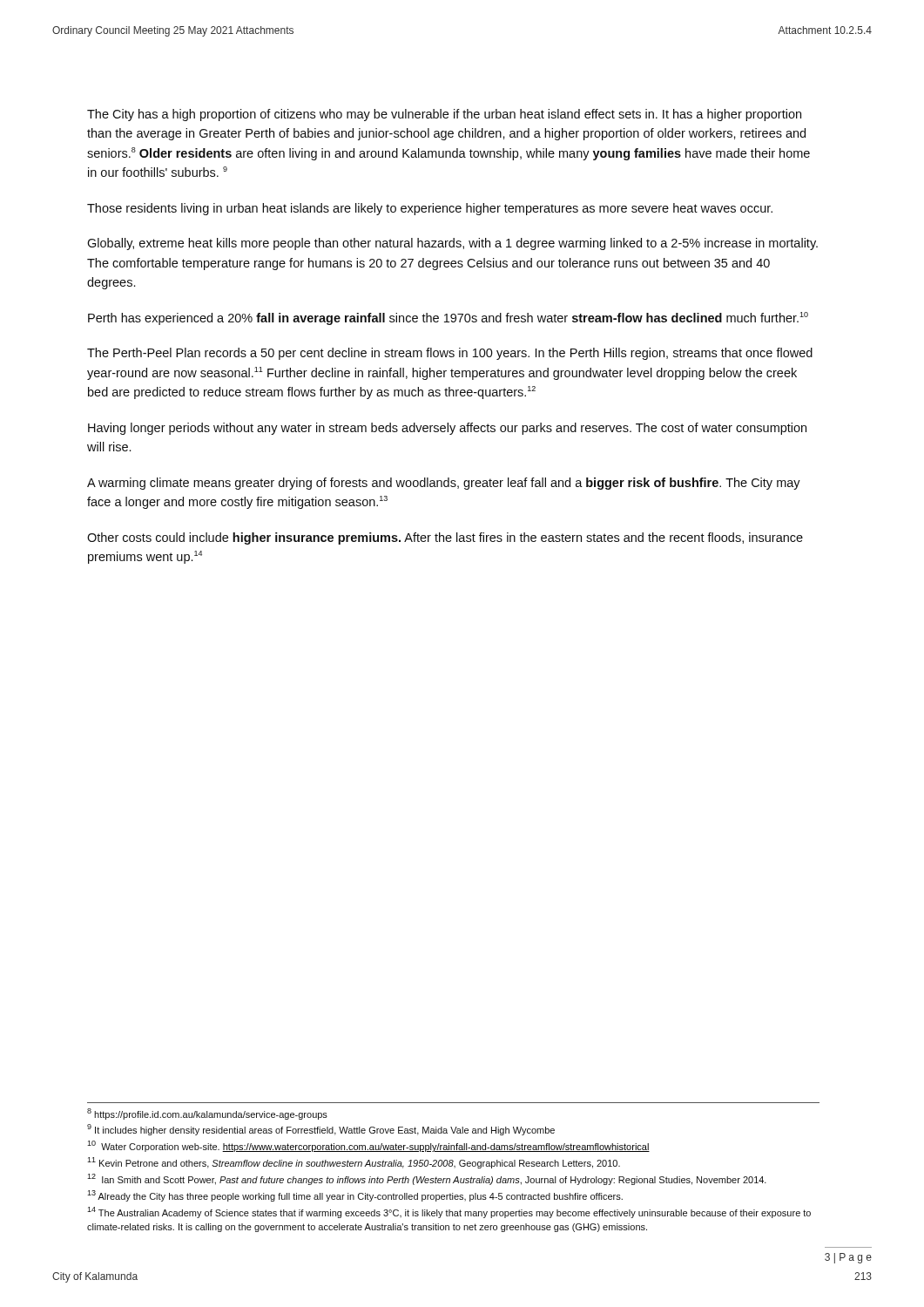Click on the block starting "Perth has experienced"
Image resolution: width=924 pixels, height=1307 pixels.
tap(448, 317)
